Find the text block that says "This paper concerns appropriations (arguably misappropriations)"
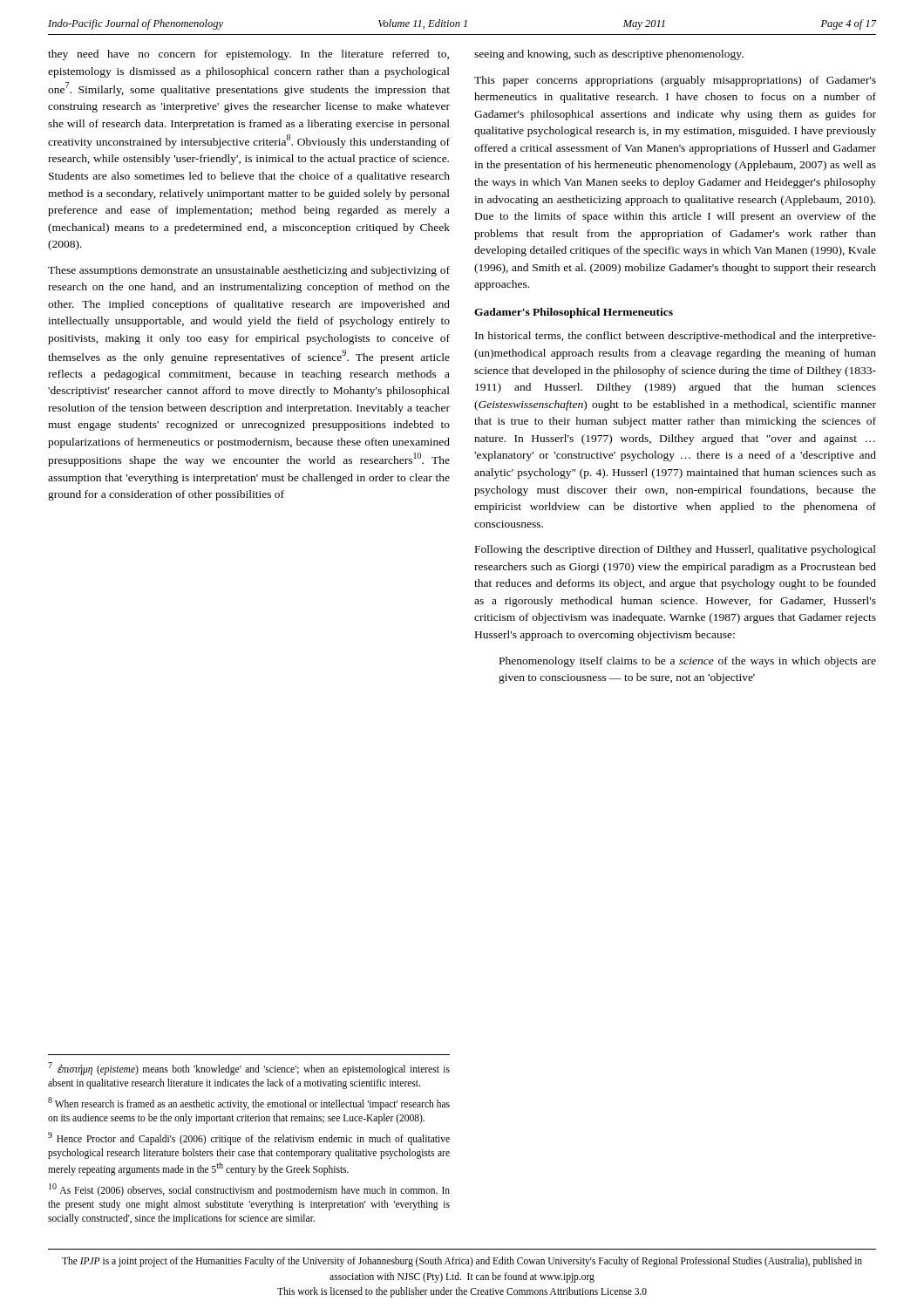This screenshot has height=1308, width=924. click(675, 182)
